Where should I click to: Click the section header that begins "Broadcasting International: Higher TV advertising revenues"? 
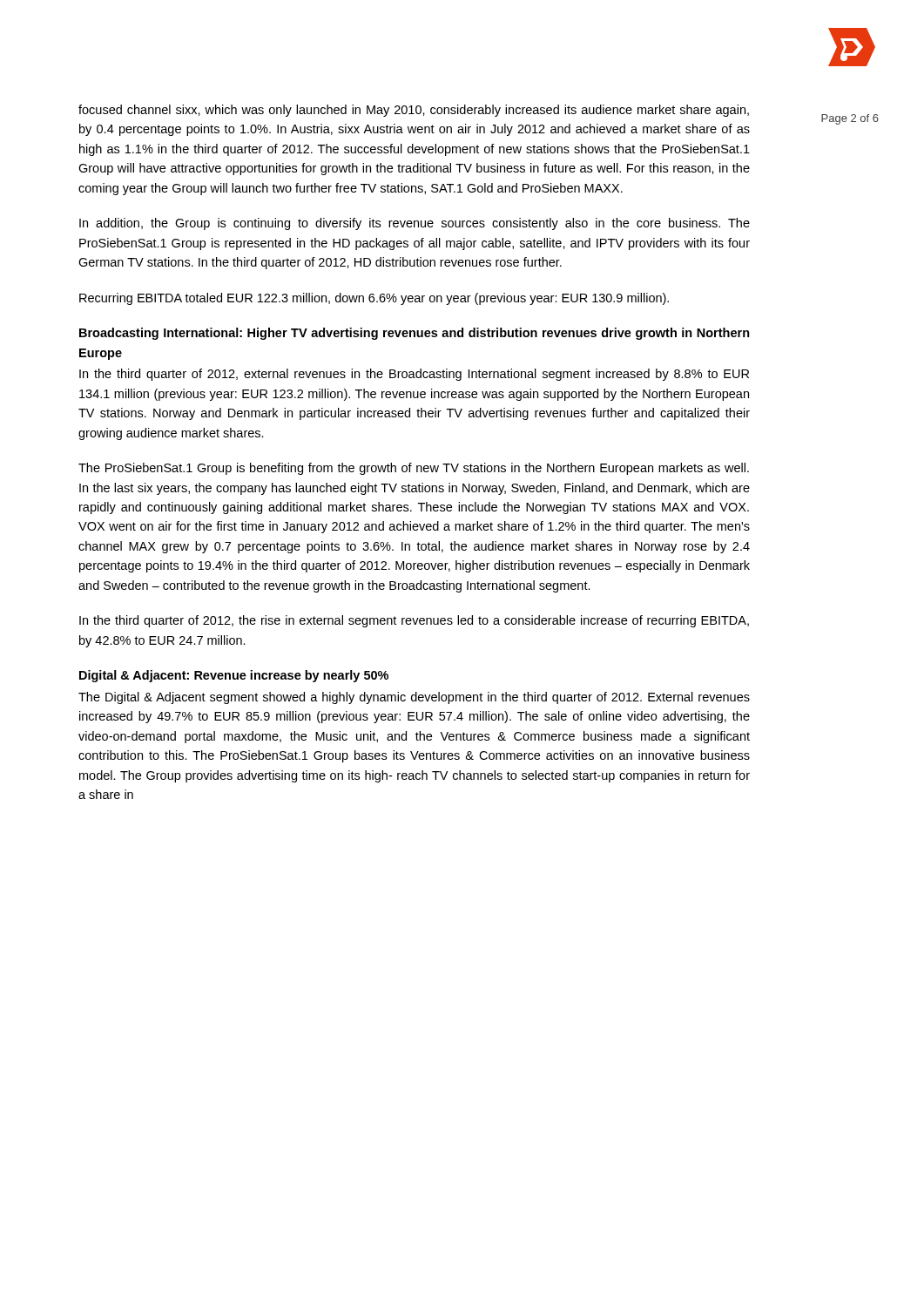coord(414,343)
